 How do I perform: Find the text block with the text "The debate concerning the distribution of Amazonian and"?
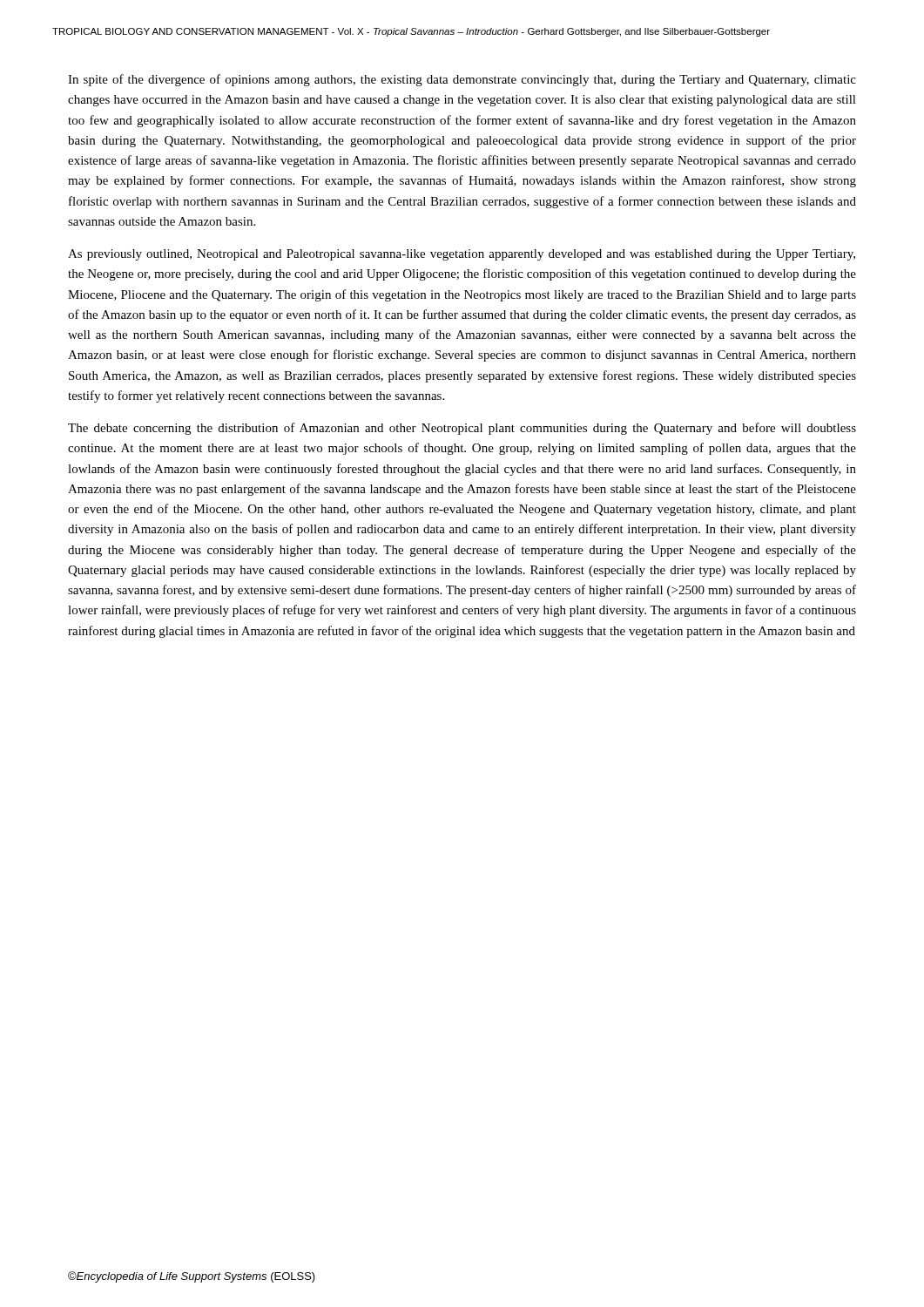(x=462, y=529)
